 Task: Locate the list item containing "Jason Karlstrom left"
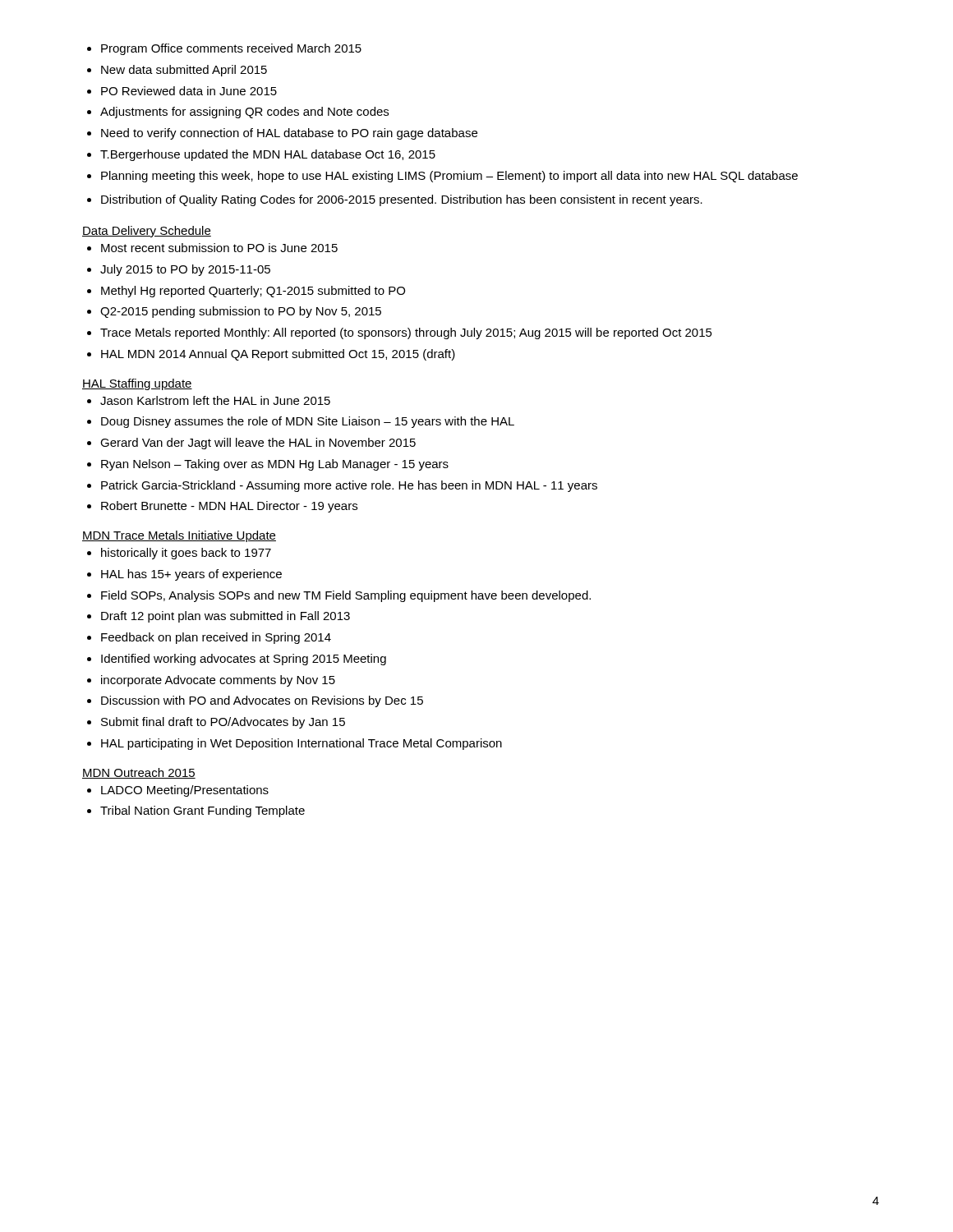coord(209,400)
